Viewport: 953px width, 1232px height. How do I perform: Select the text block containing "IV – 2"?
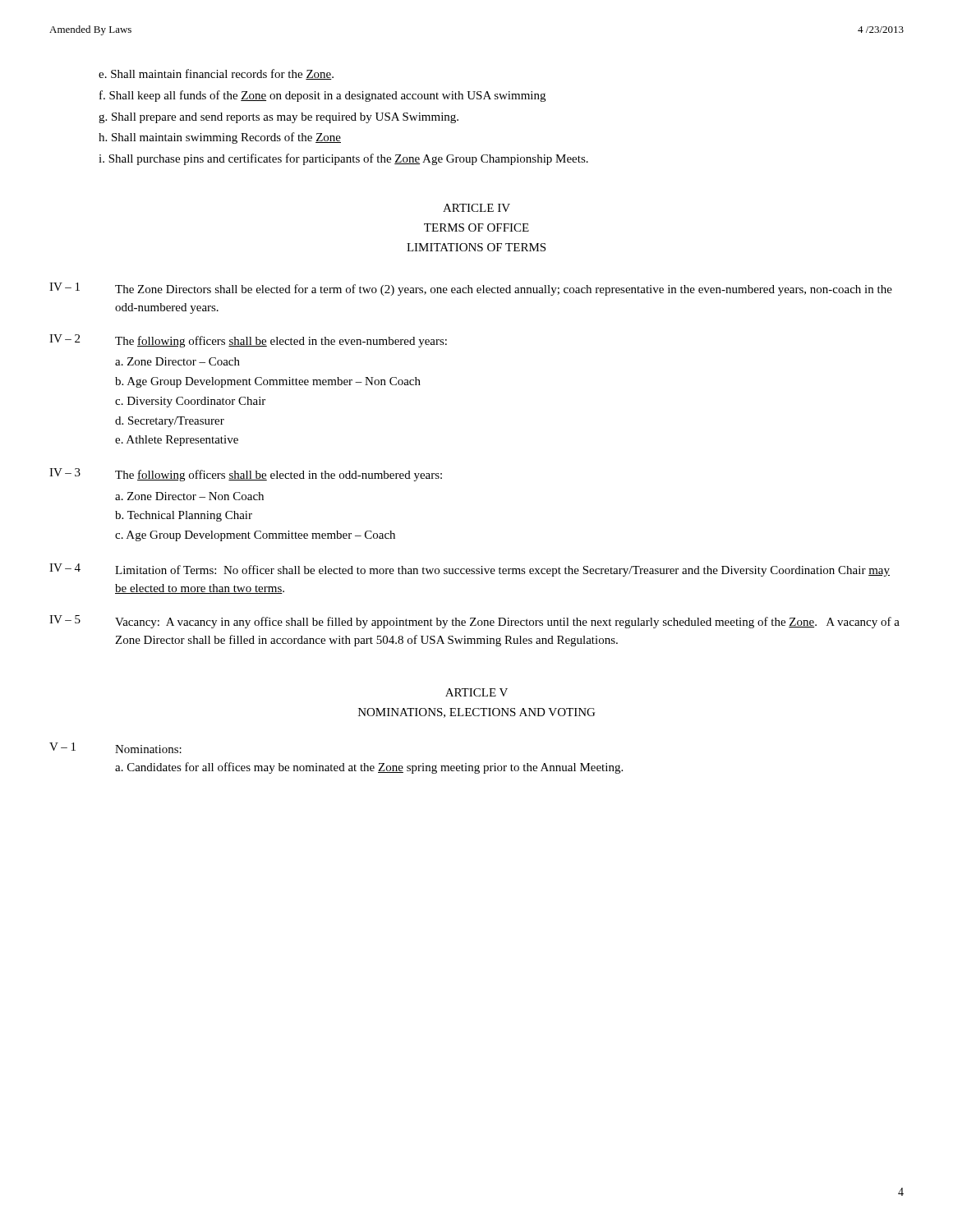(248, 341)
